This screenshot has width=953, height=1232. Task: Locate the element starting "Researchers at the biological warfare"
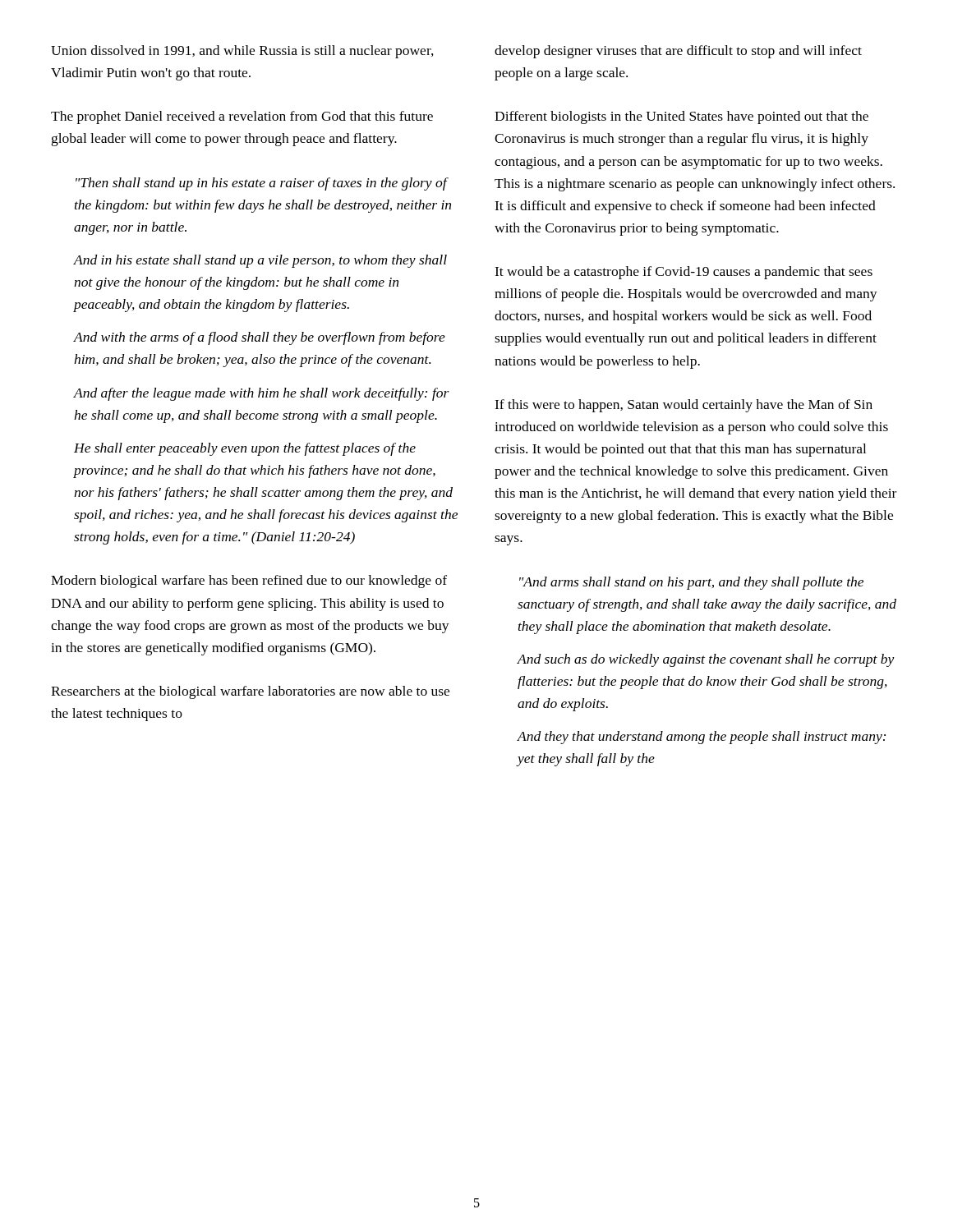coord(255,702)
